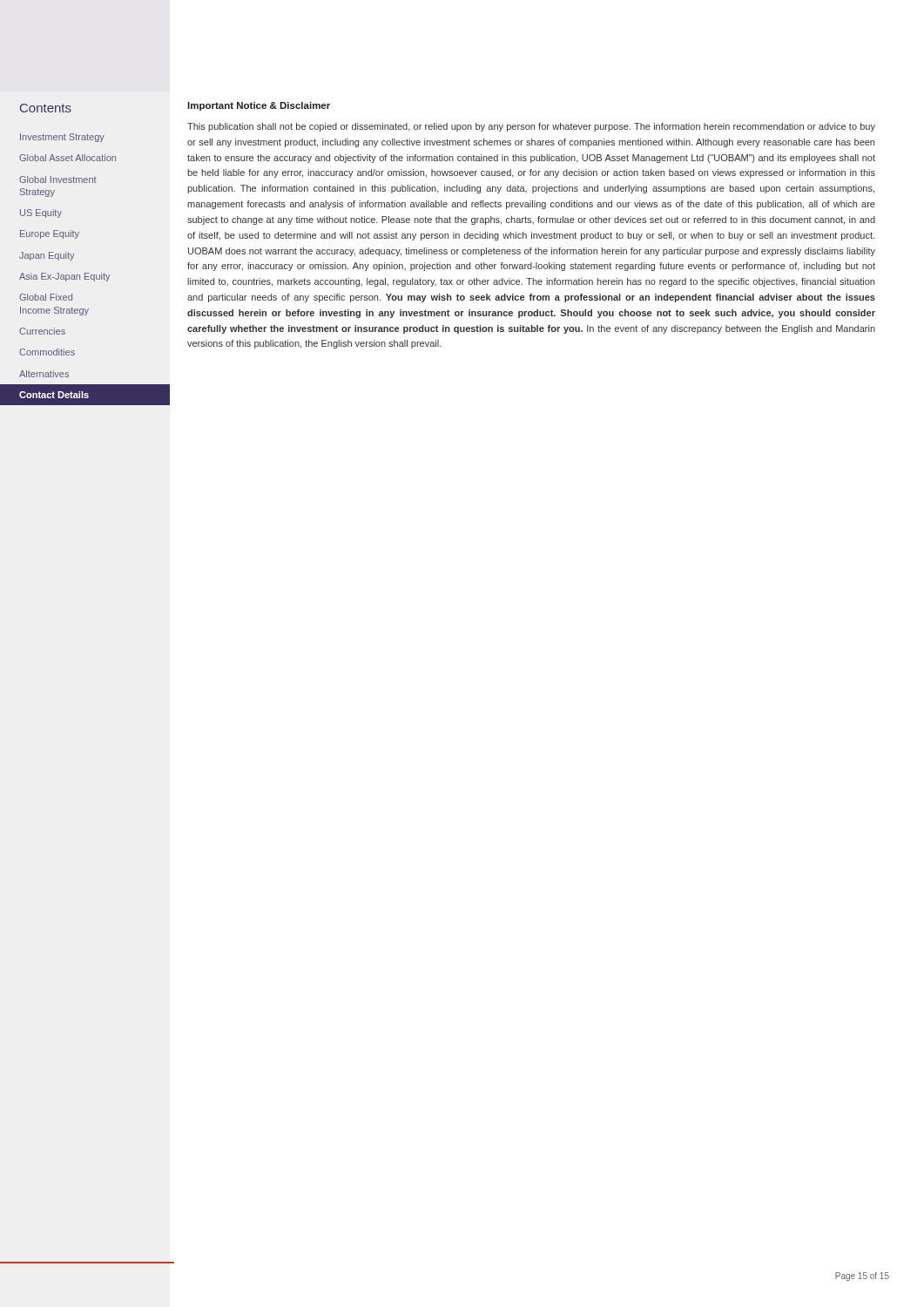Find the passage starting "Global FixedIncome Strategy"
Viewport: 924px width, 1307px height.
(x=54, y=304)
